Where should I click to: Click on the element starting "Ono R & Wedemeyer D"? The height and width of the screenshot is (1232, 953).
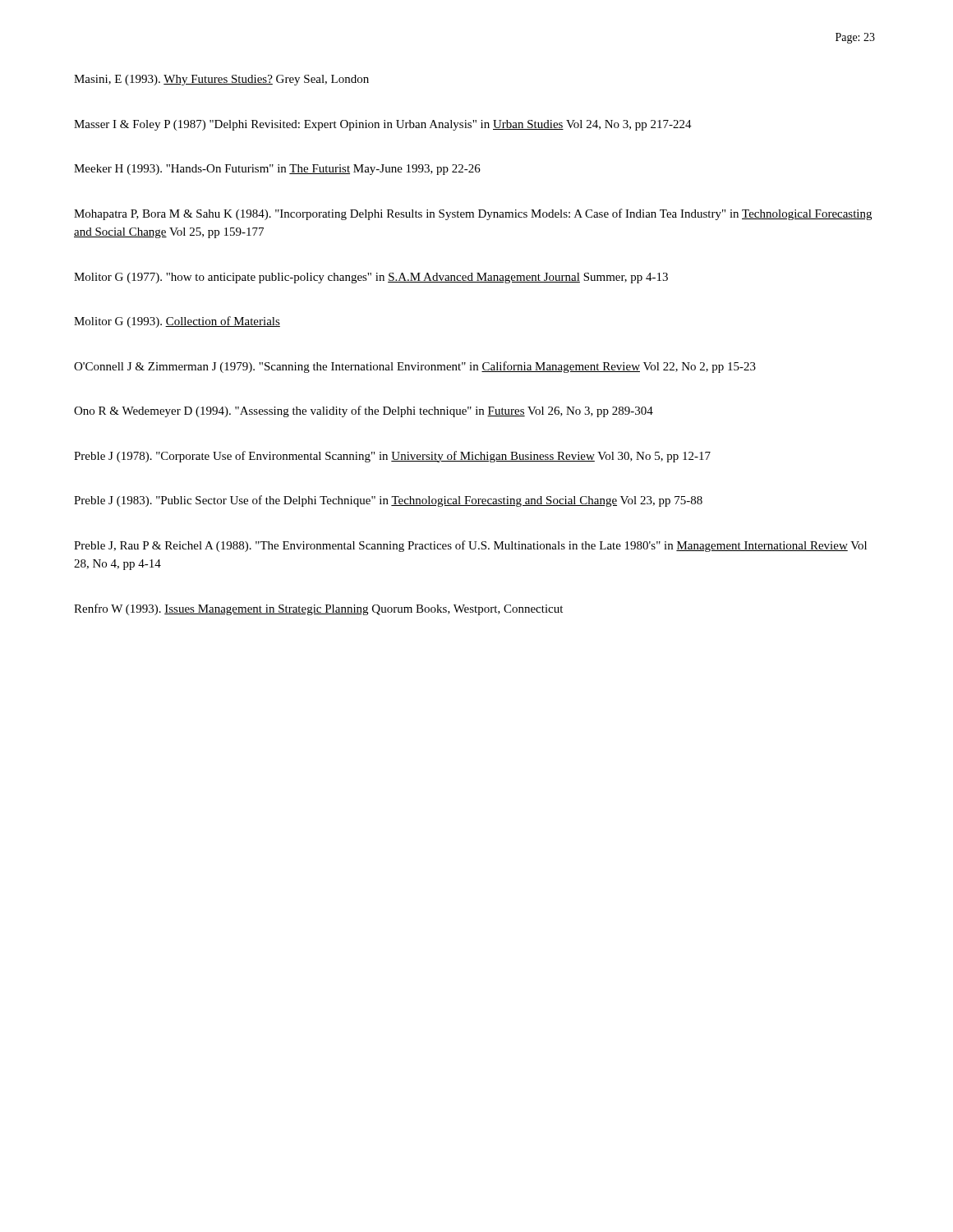pos(363,411)
